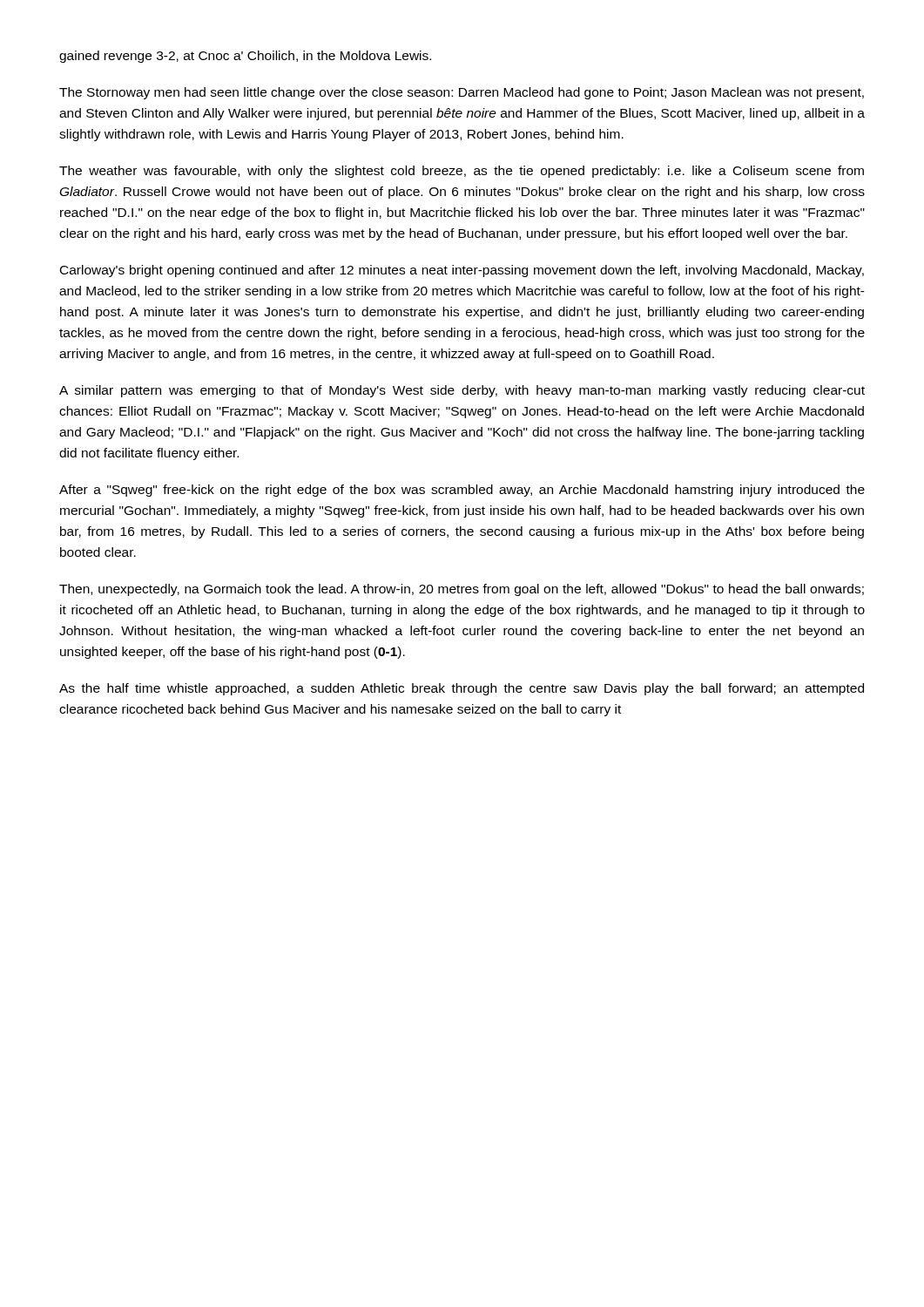Select the element starting "The weather was favourable, with only"

(x=462, y=202)
